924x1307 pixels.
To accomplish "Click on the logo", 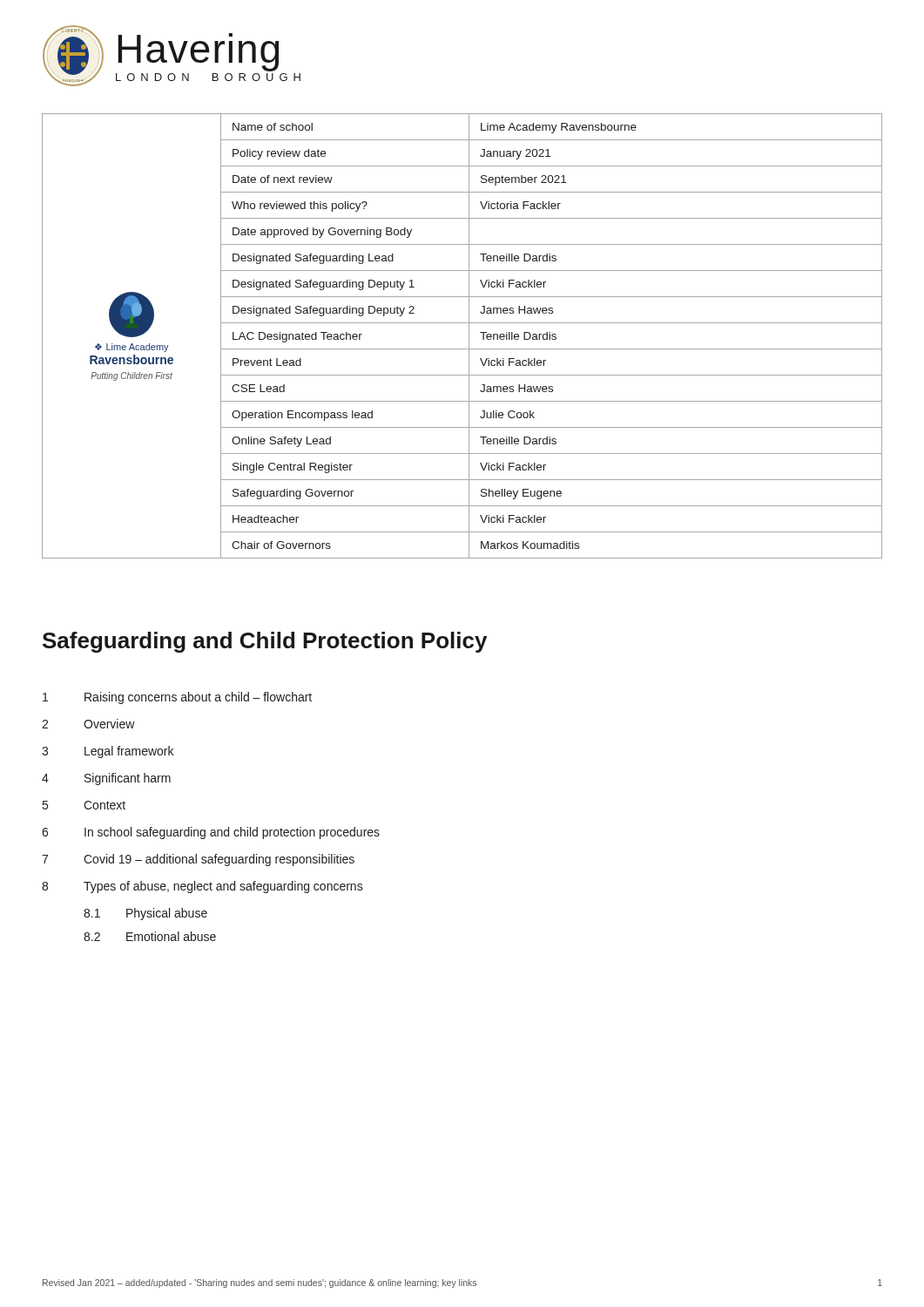I will pyautogui.click(x=216, y=56).
